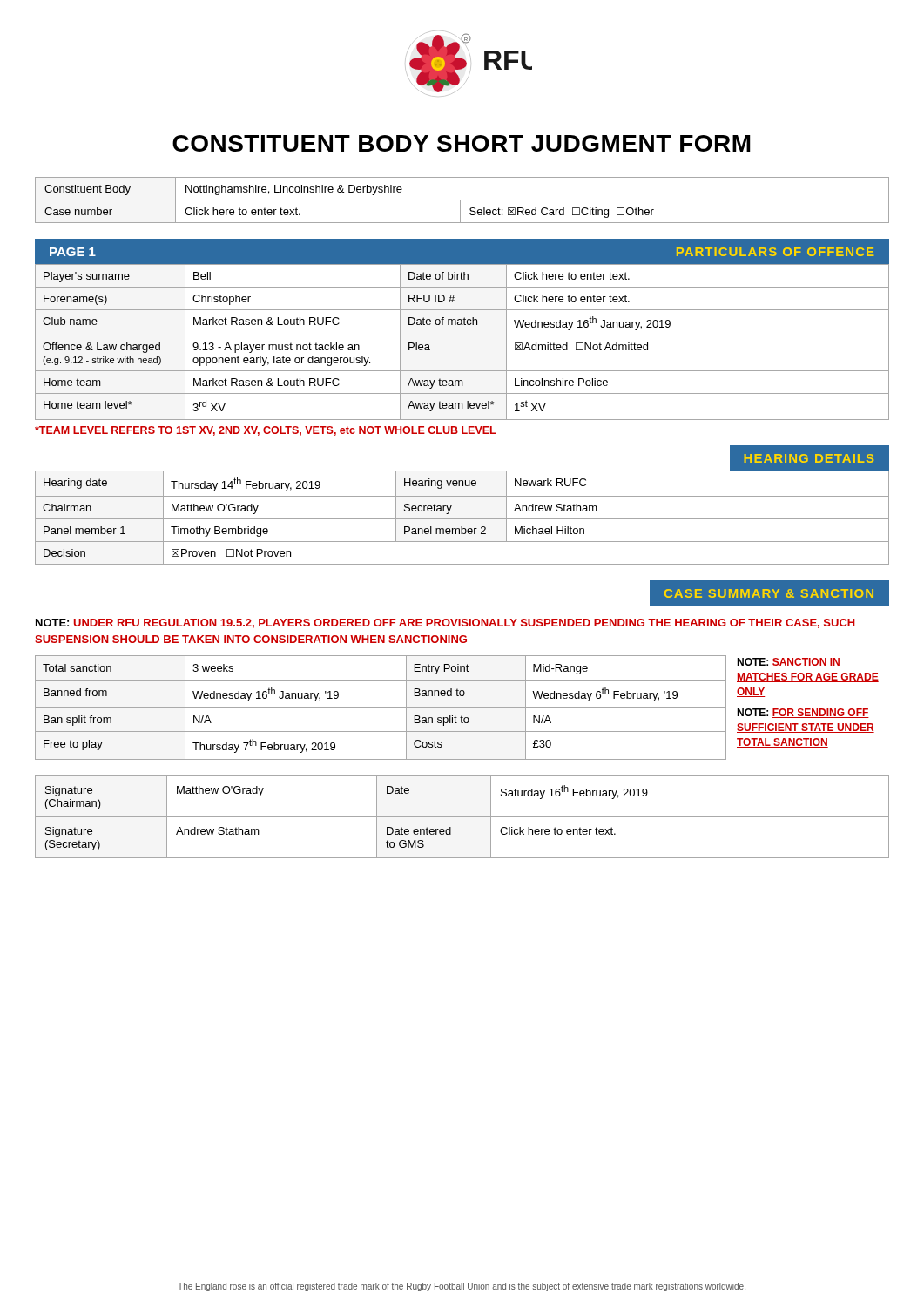Viewport: 924px width, 1307px height.
Task: Click the passage that begins "TEAM LEVEL REFERS TO 1ST XV, 2ND"
Action: click(266, 430)
